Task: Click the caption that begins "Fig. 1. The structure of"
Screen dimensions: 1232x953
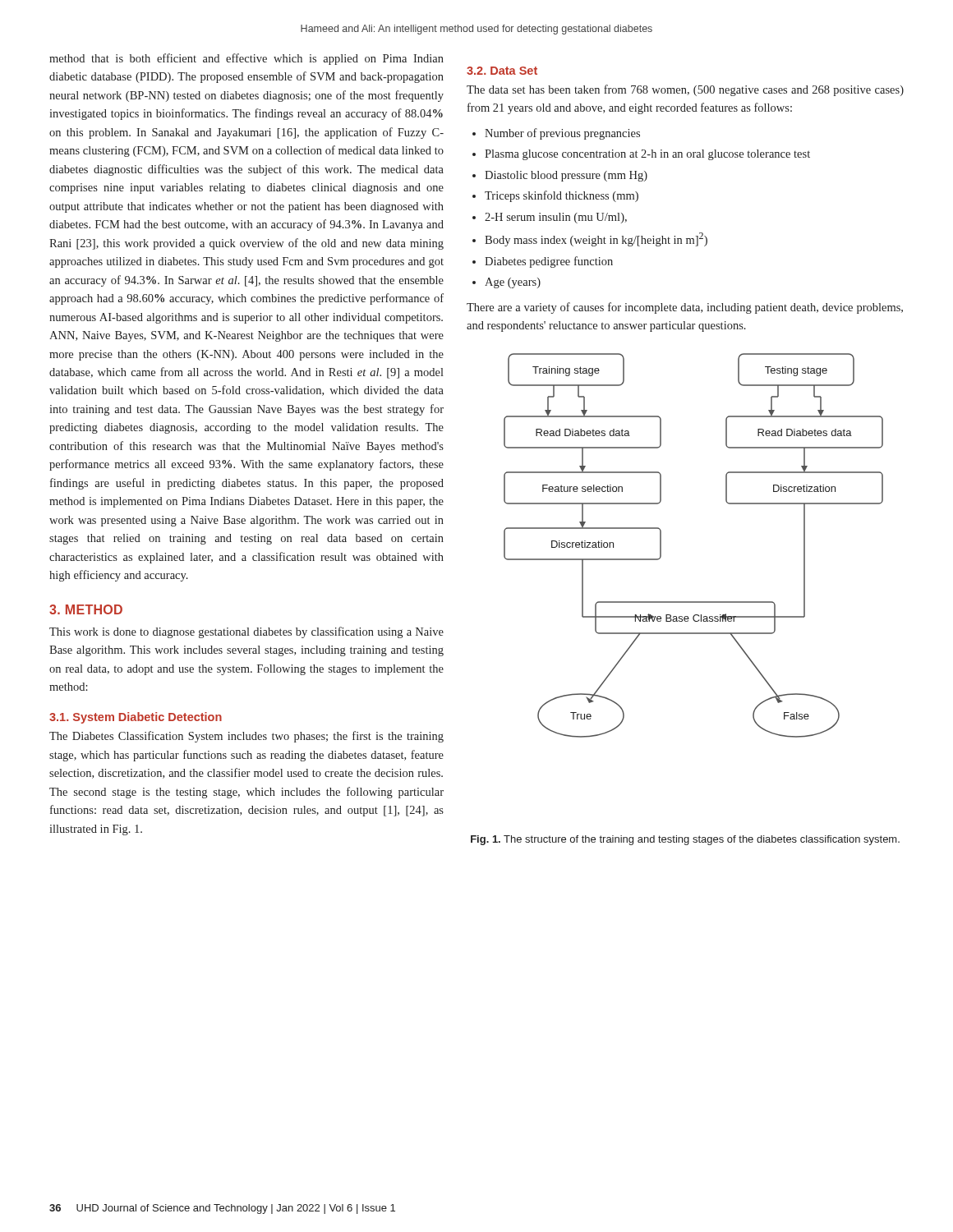Action: click(685, 839)
